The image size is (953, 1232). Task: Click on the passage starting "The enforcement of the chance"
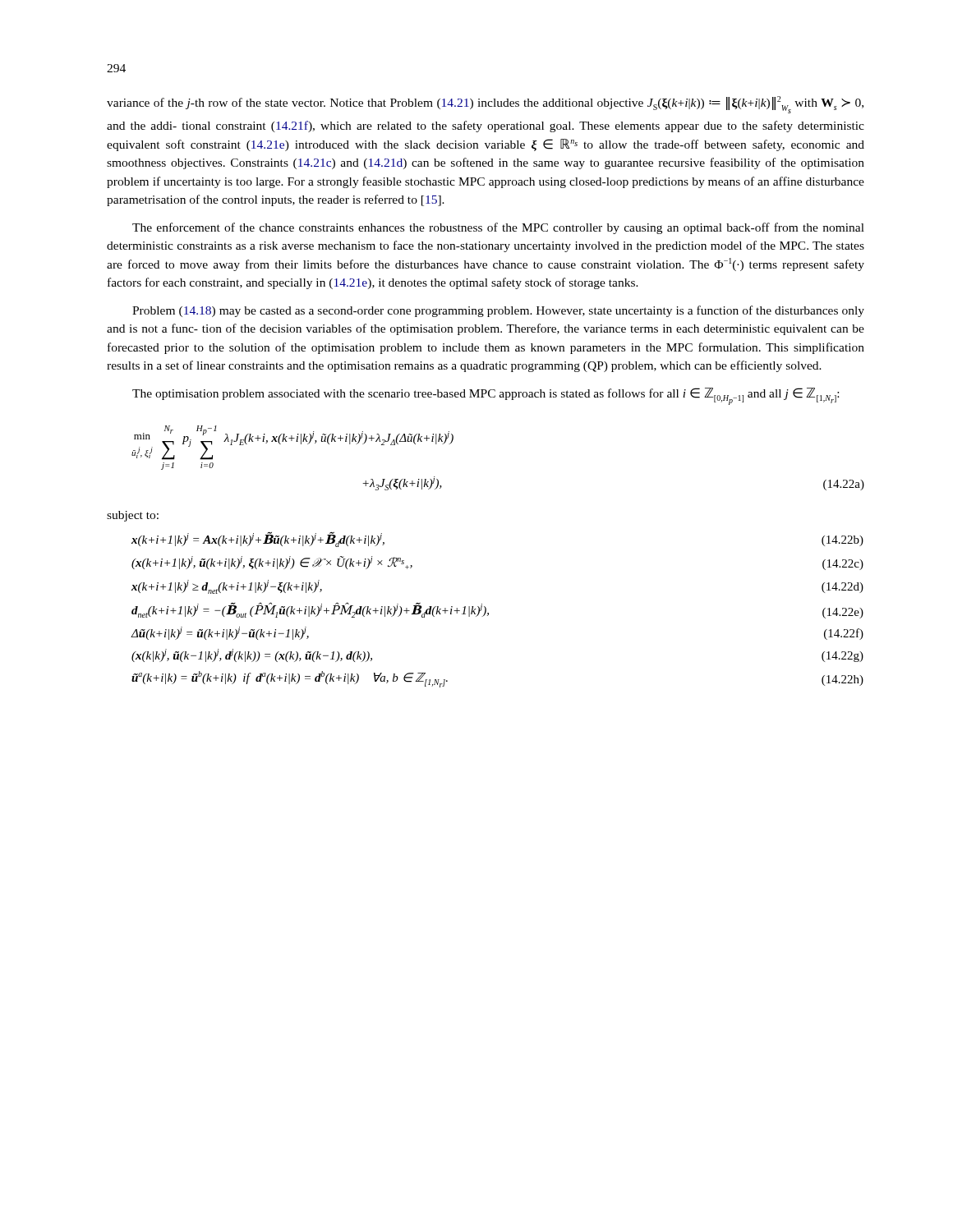(x=486, y=255)
